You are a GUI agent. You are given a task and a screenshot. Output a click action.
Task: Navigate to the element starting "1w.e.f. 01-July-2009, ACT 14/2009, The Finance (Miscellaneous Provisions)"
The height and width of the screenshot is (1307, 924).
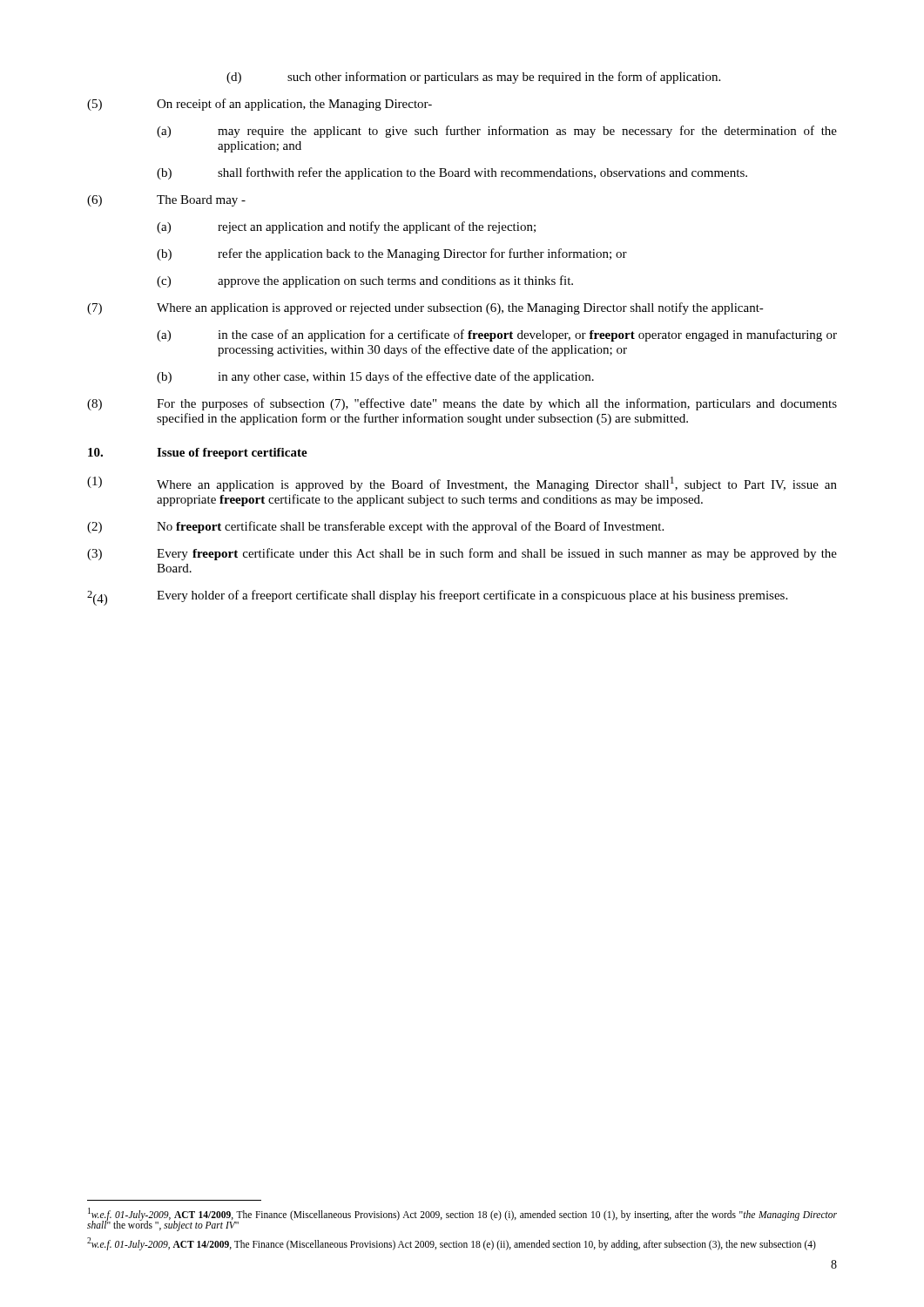[462, 1218]
